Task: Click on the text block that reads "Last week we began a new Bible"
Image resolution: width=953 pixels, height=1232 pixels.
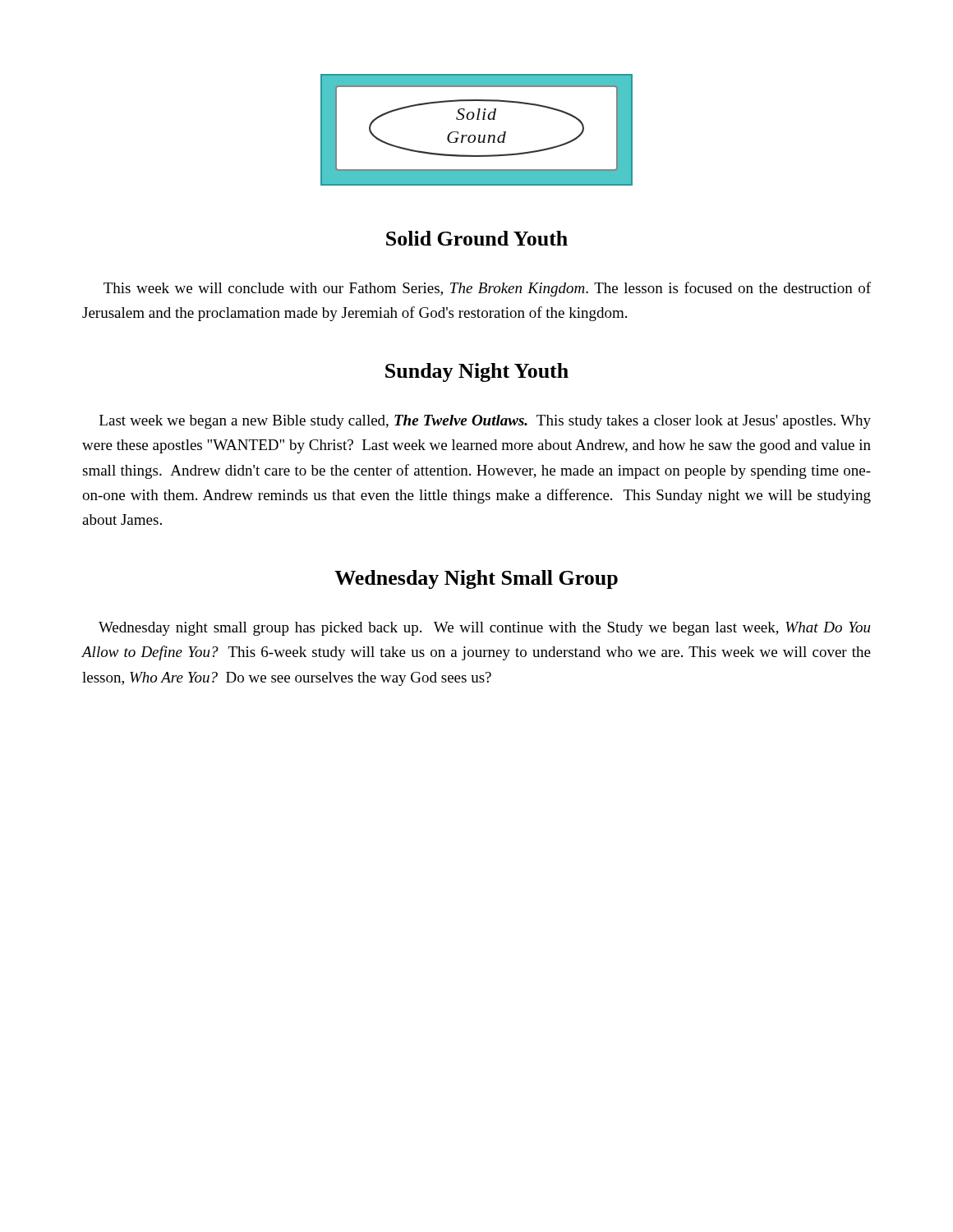Action: coord(476,470)
